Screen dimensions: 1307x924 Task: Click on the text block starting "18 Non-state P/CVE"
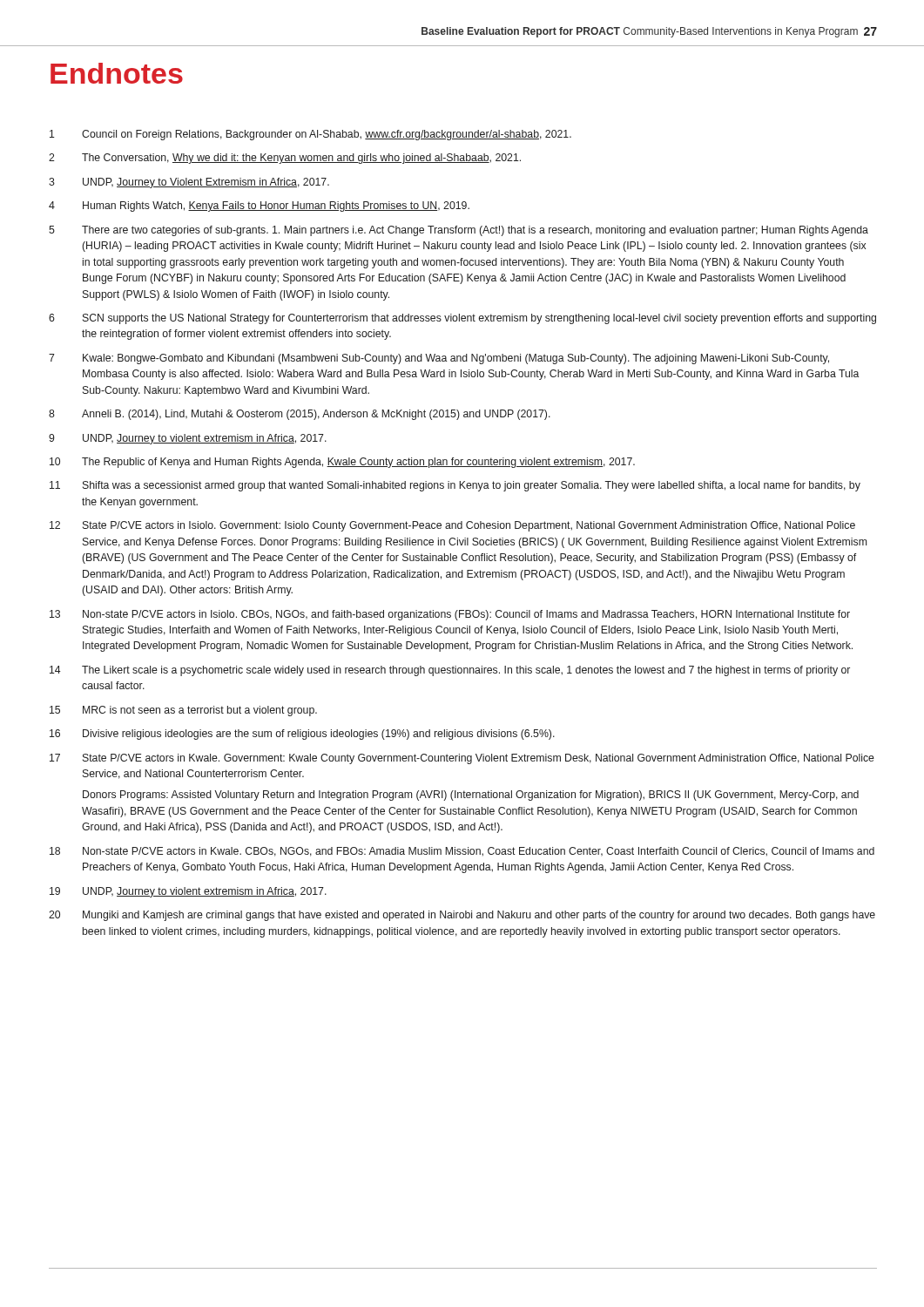463,859
